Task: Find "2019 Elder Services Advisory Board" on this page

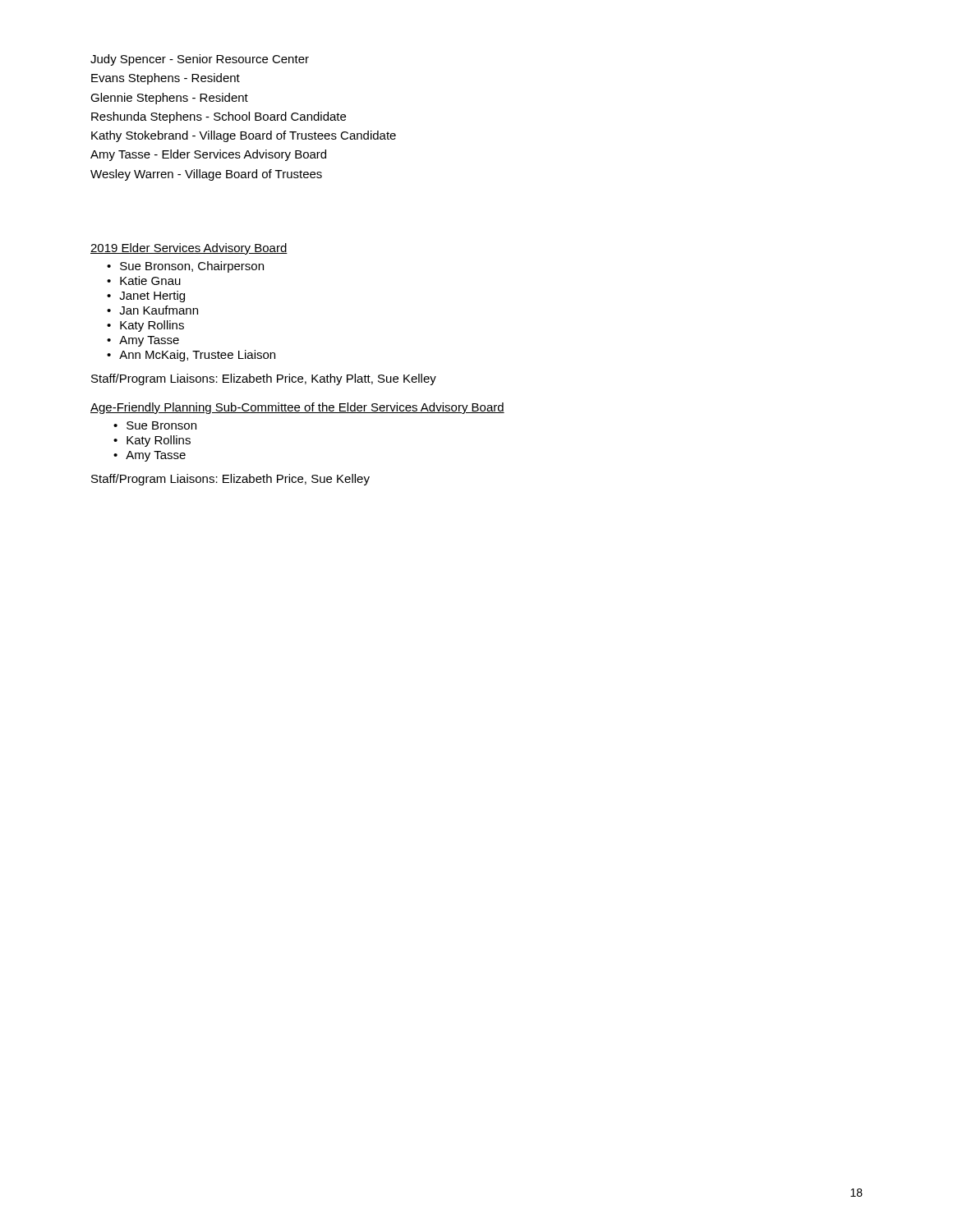Action: (x=189, y=247)
